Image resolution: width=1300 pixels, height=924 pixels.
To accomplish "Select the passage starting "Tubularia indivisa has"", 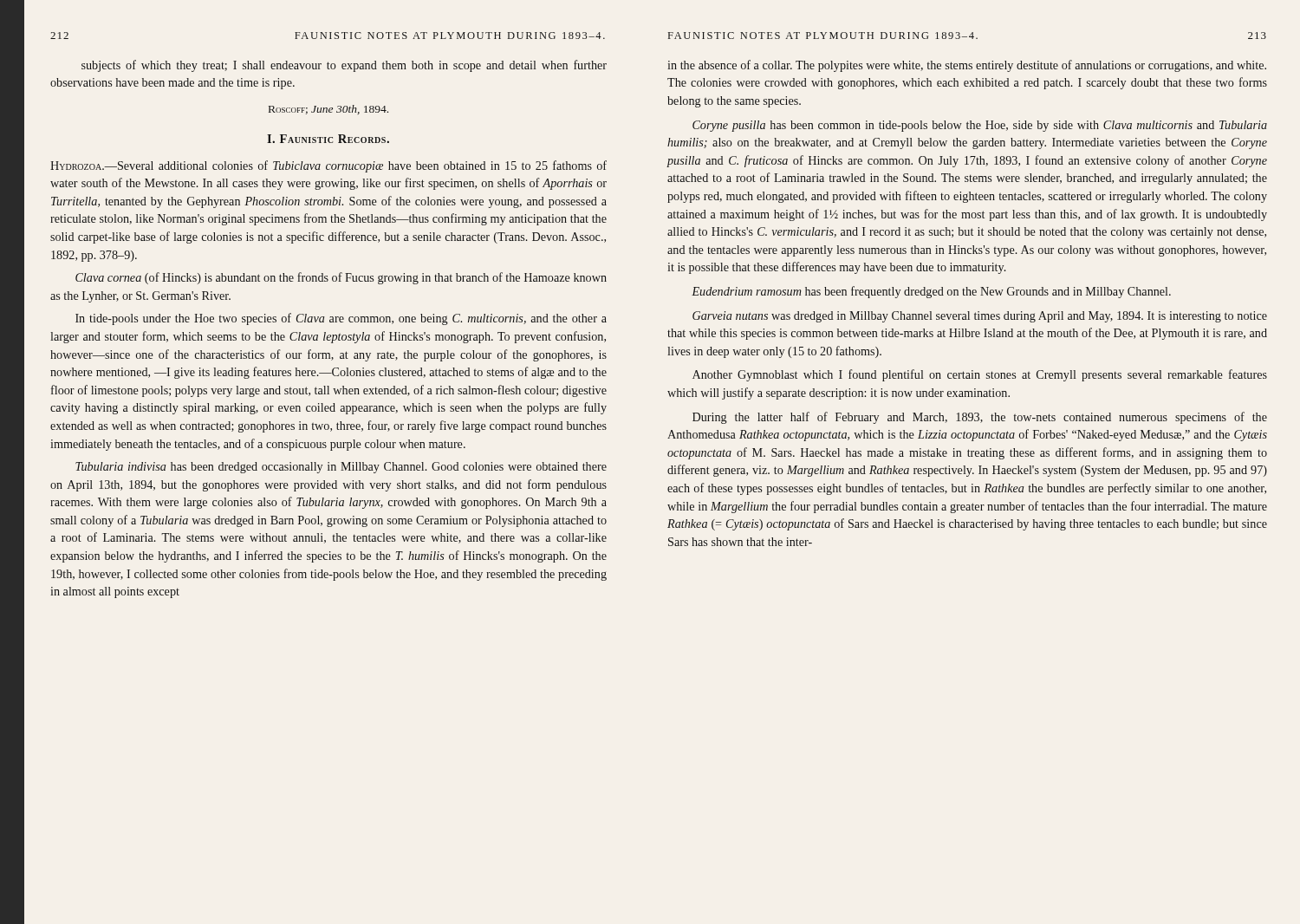I will [329, 529].
